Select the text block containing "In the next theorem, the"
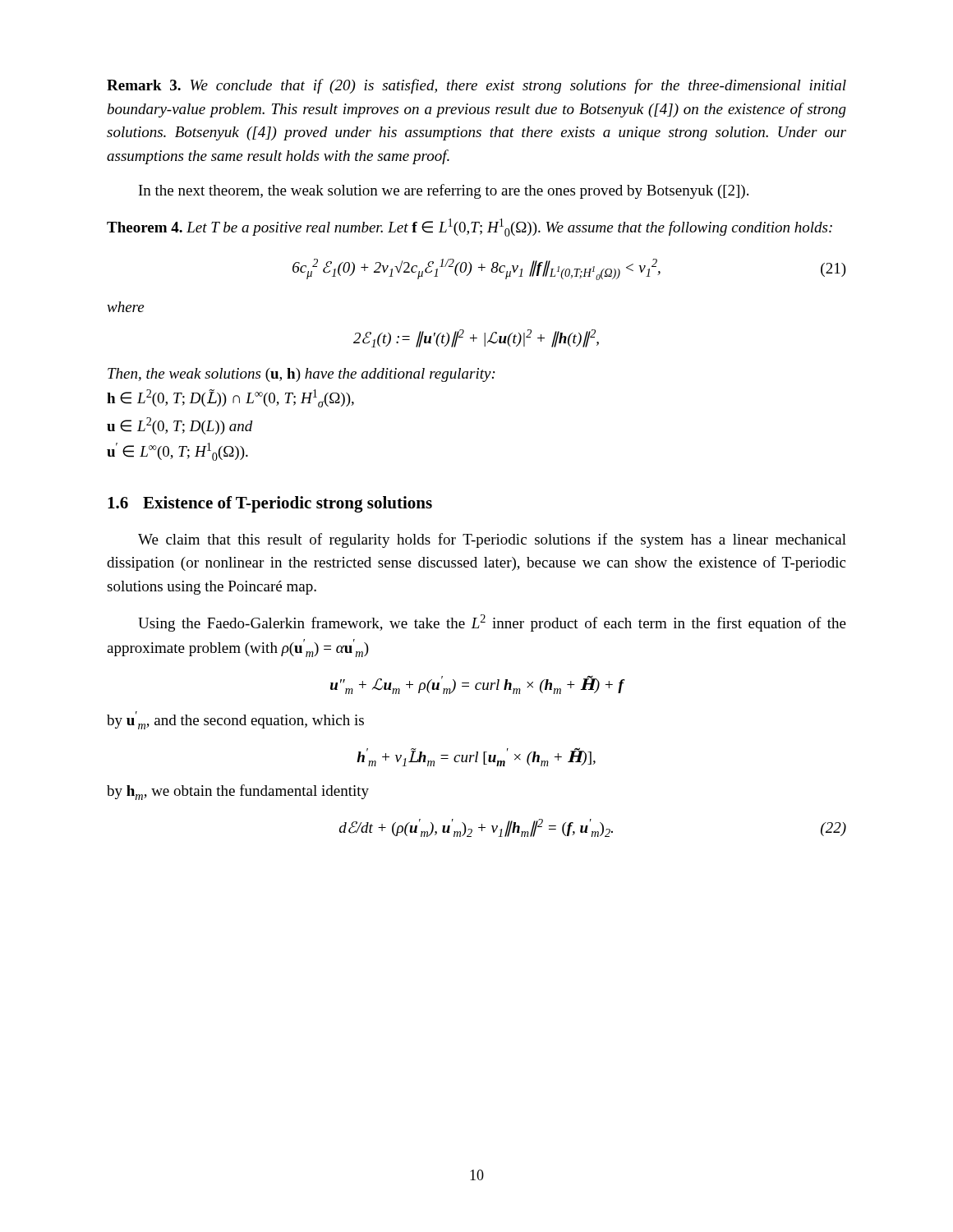 click(x=444, y=190)
